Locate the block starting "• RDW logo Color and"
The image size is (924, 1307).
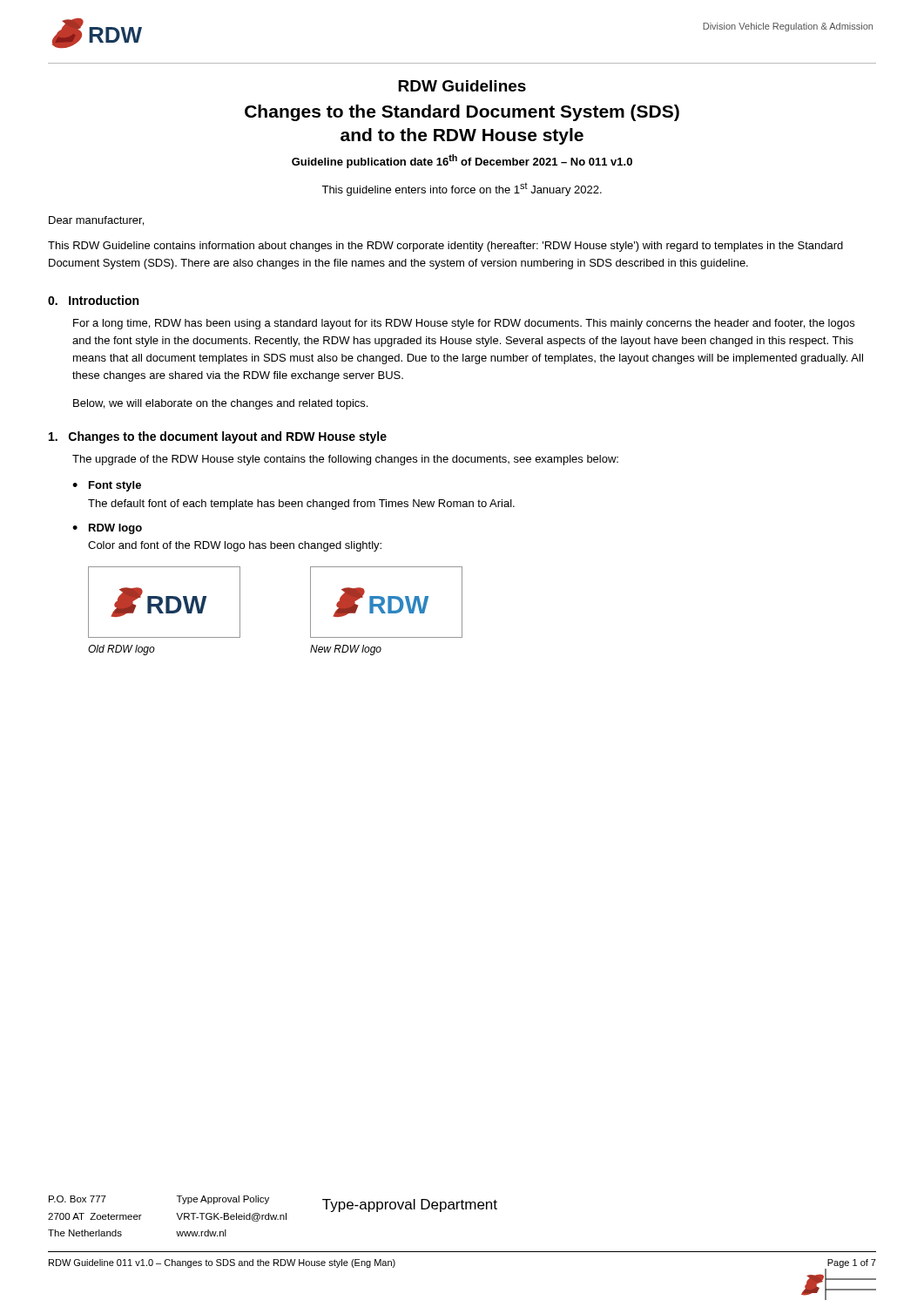click(227, 537)
